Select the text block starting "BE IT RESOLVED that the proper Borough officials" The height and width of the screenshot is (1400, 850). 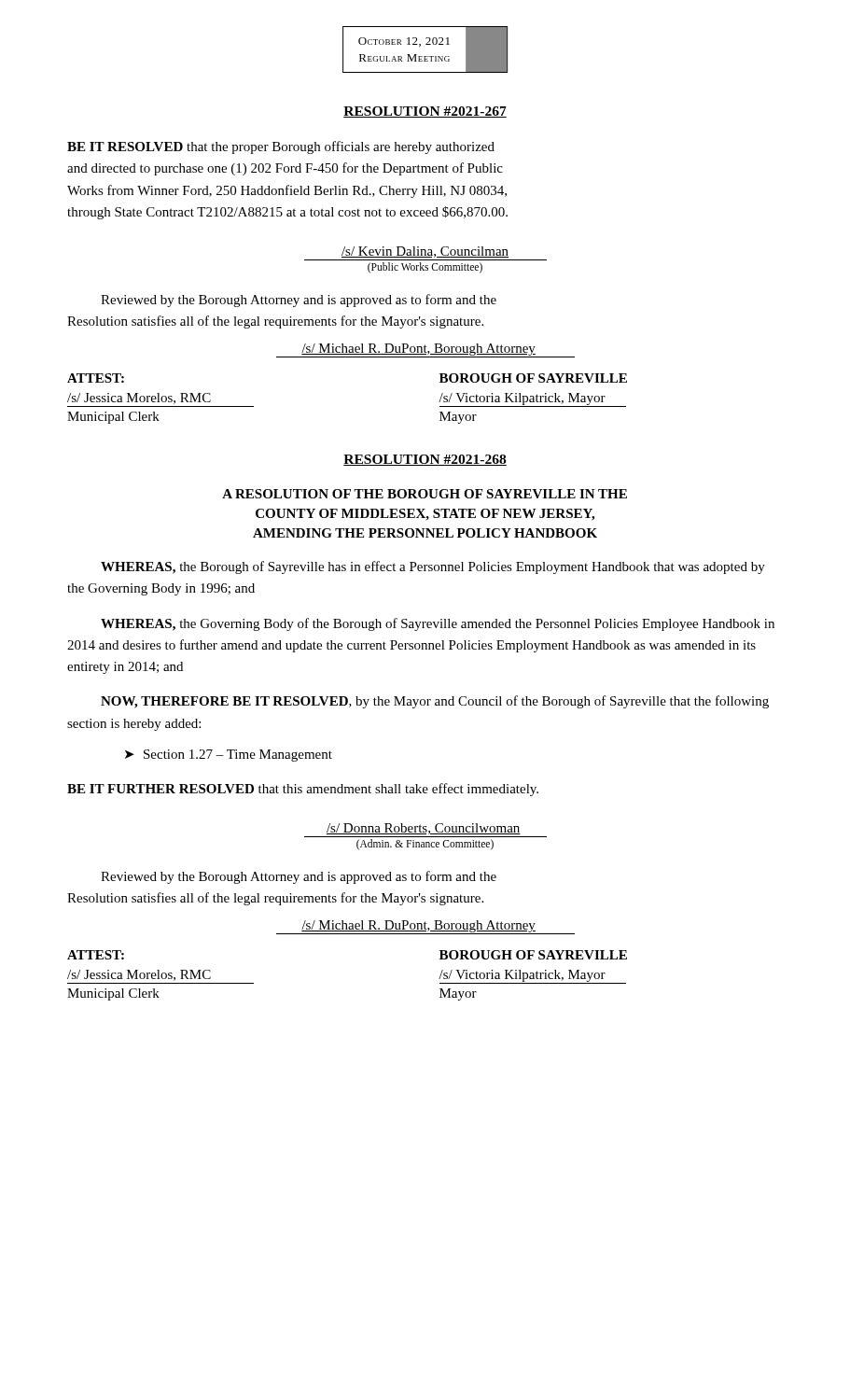(x=281, y=147)
